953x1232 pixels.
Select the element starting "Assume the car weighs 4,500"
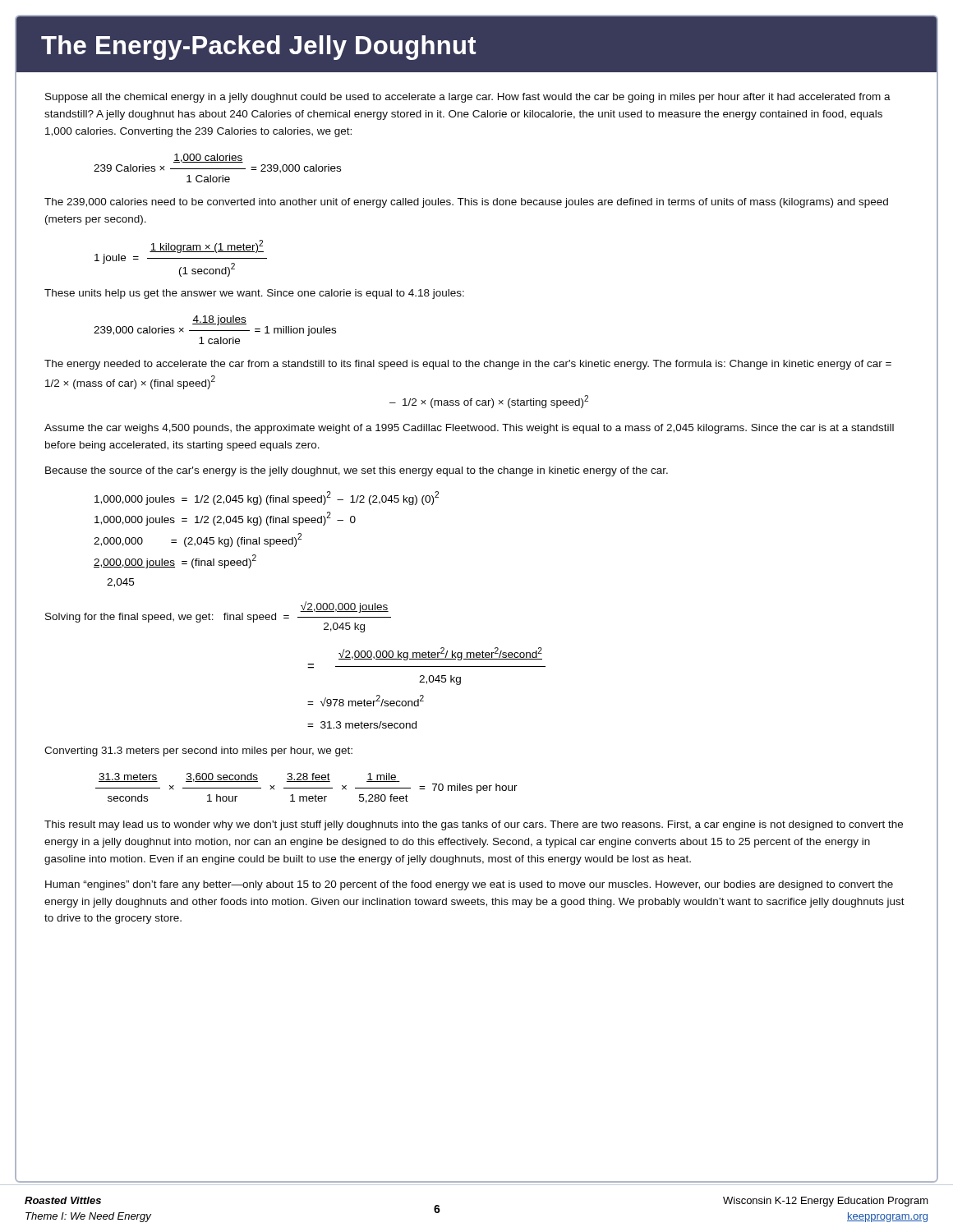point(469,436)
